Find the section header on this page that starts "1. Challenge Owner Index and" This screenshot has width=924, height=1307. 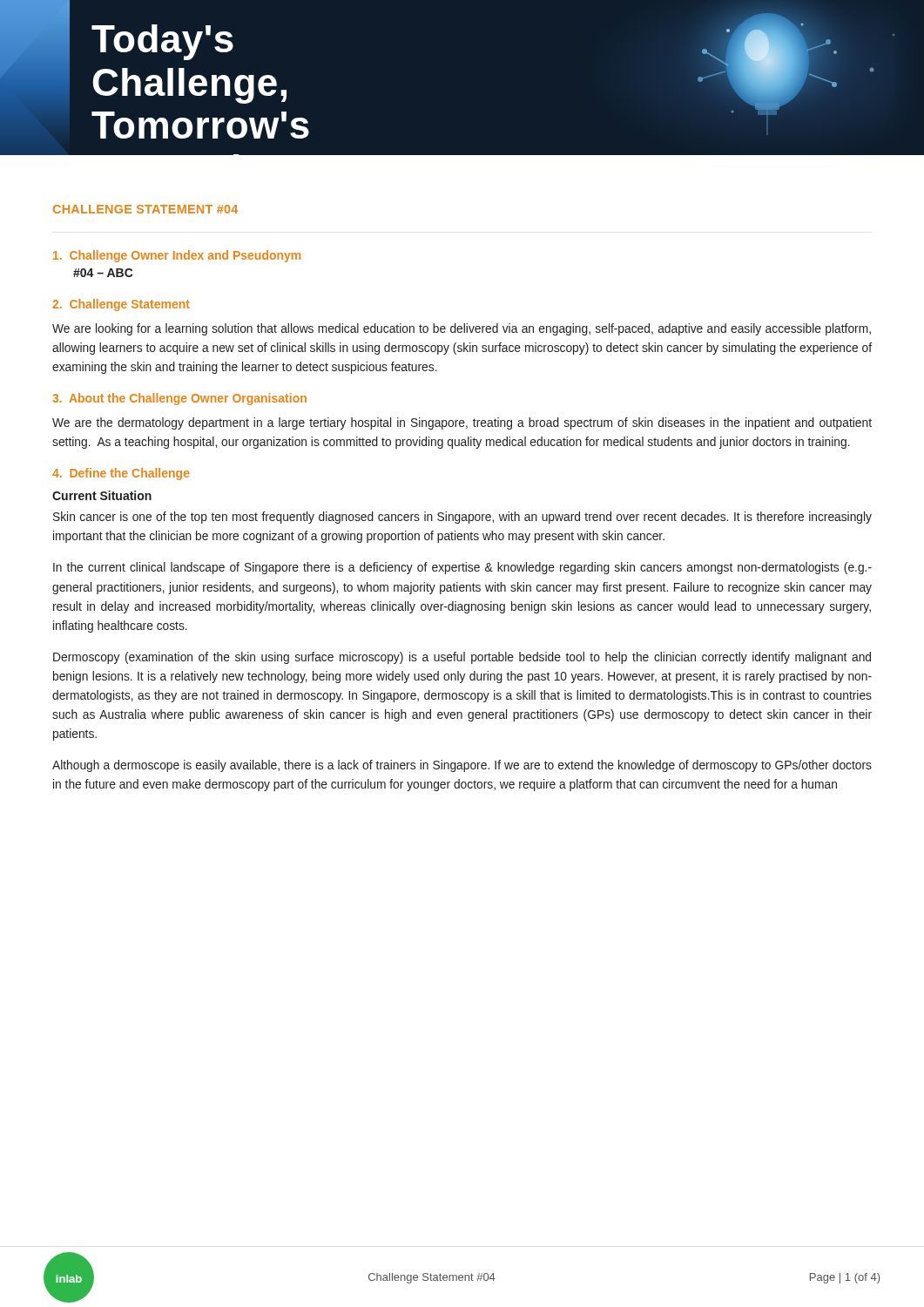(x=177, y=255)
